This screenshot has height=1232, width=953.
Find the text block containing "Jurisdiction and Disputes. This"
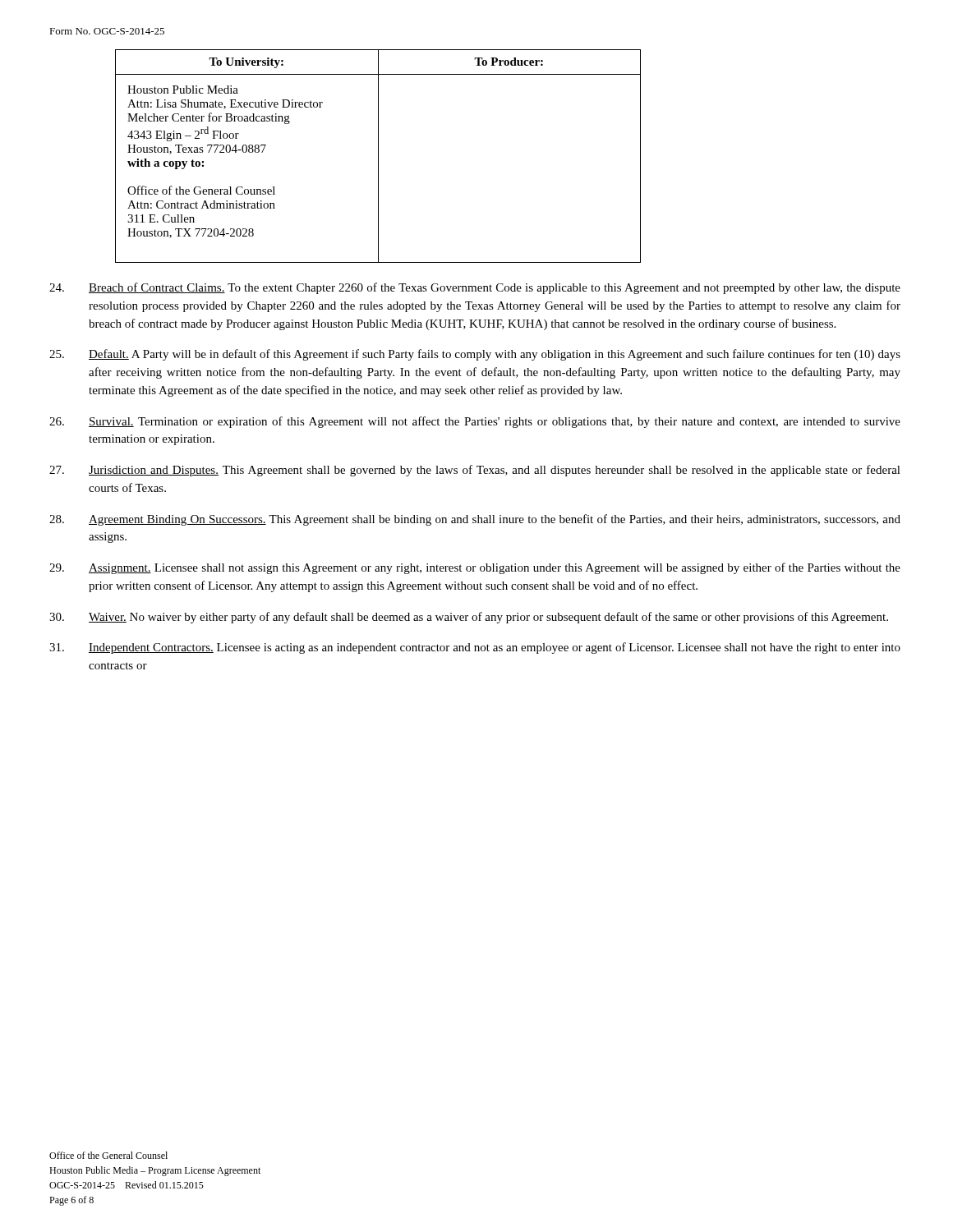tap(475, 479)
